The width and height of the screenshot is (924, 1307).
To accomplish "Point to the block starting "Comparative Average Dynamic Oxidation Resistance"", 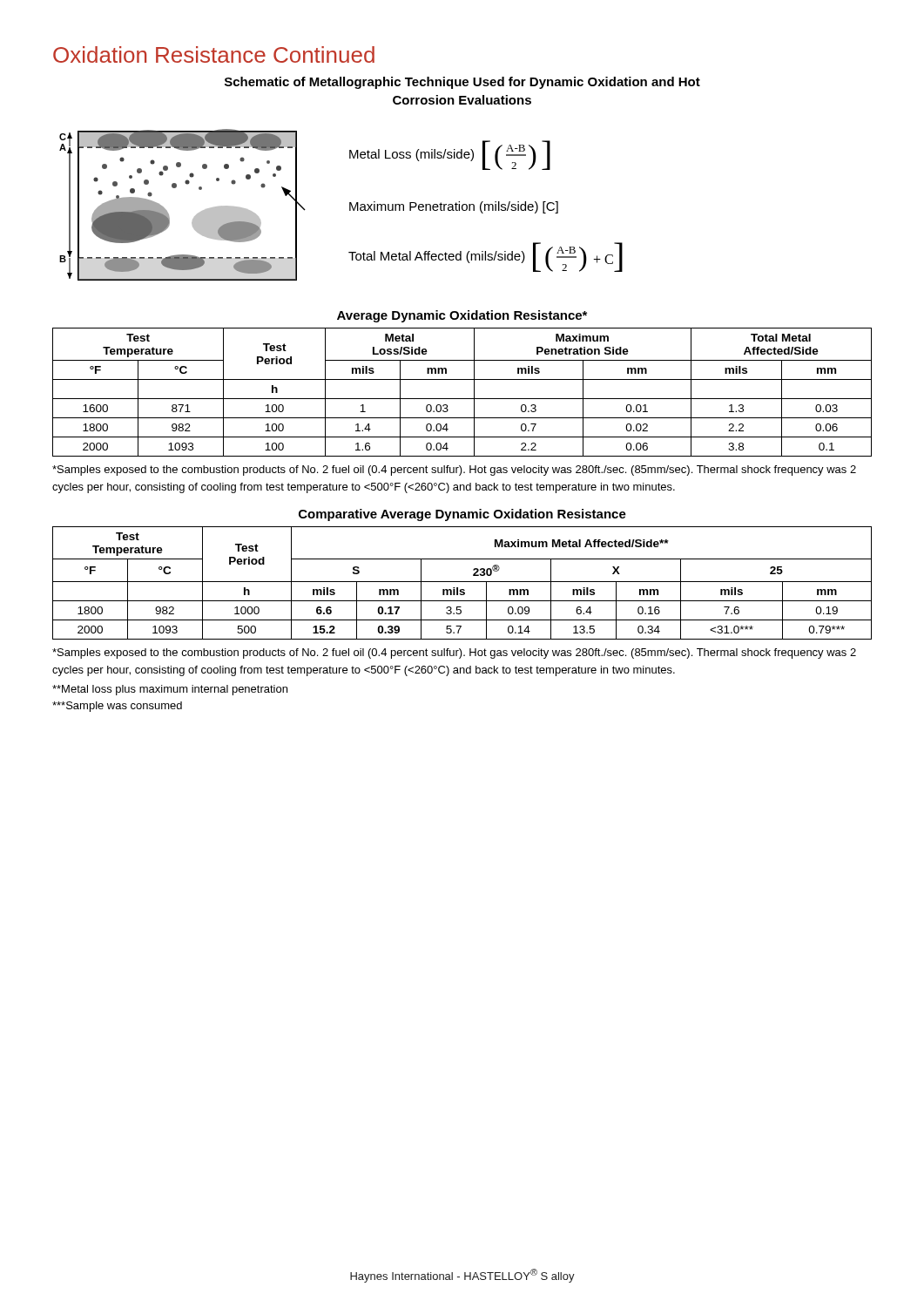I will (x=462, y=514).
